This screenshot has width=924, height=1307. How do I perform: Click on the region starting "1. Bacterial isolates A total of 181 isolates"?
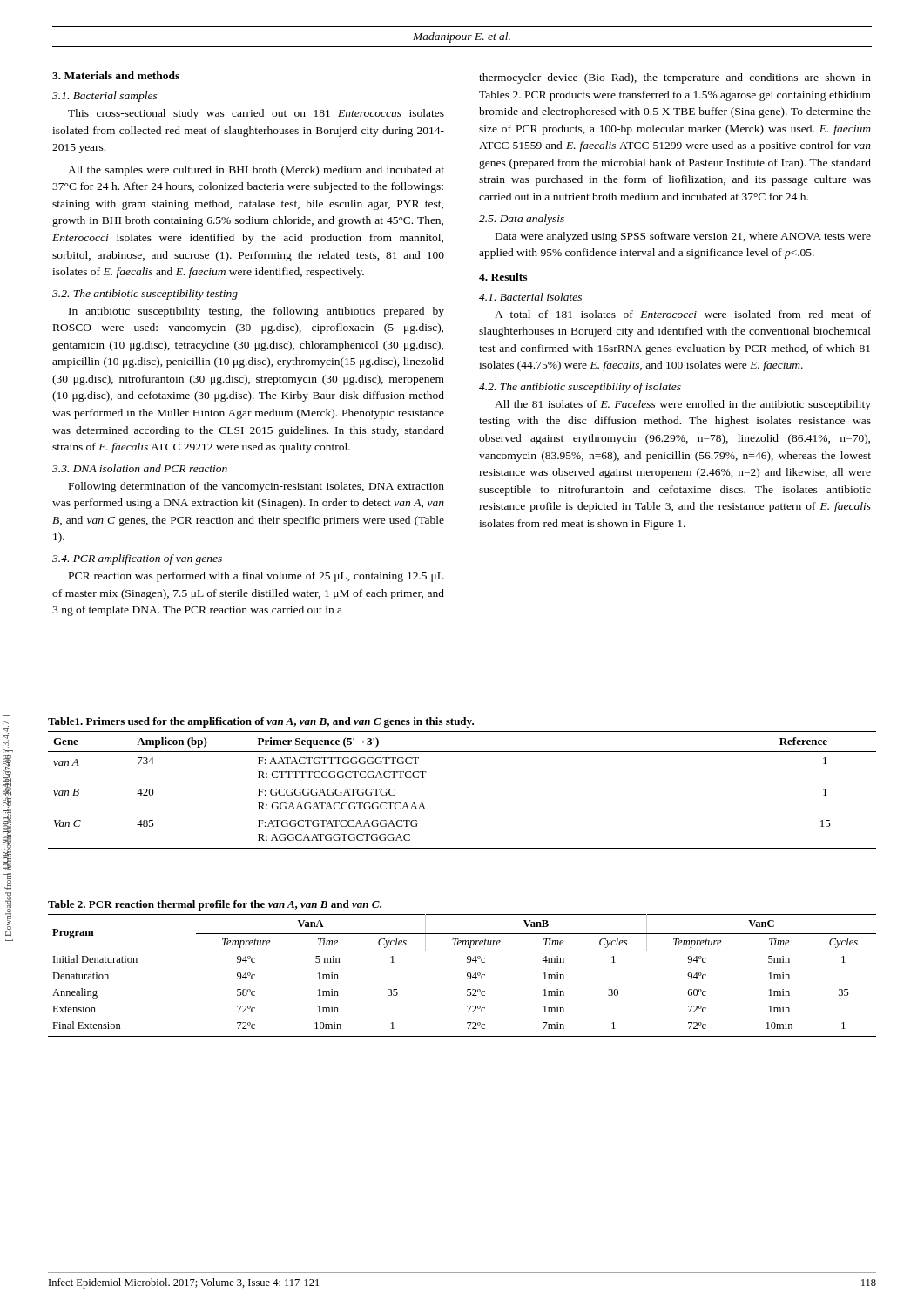point(675,332)
